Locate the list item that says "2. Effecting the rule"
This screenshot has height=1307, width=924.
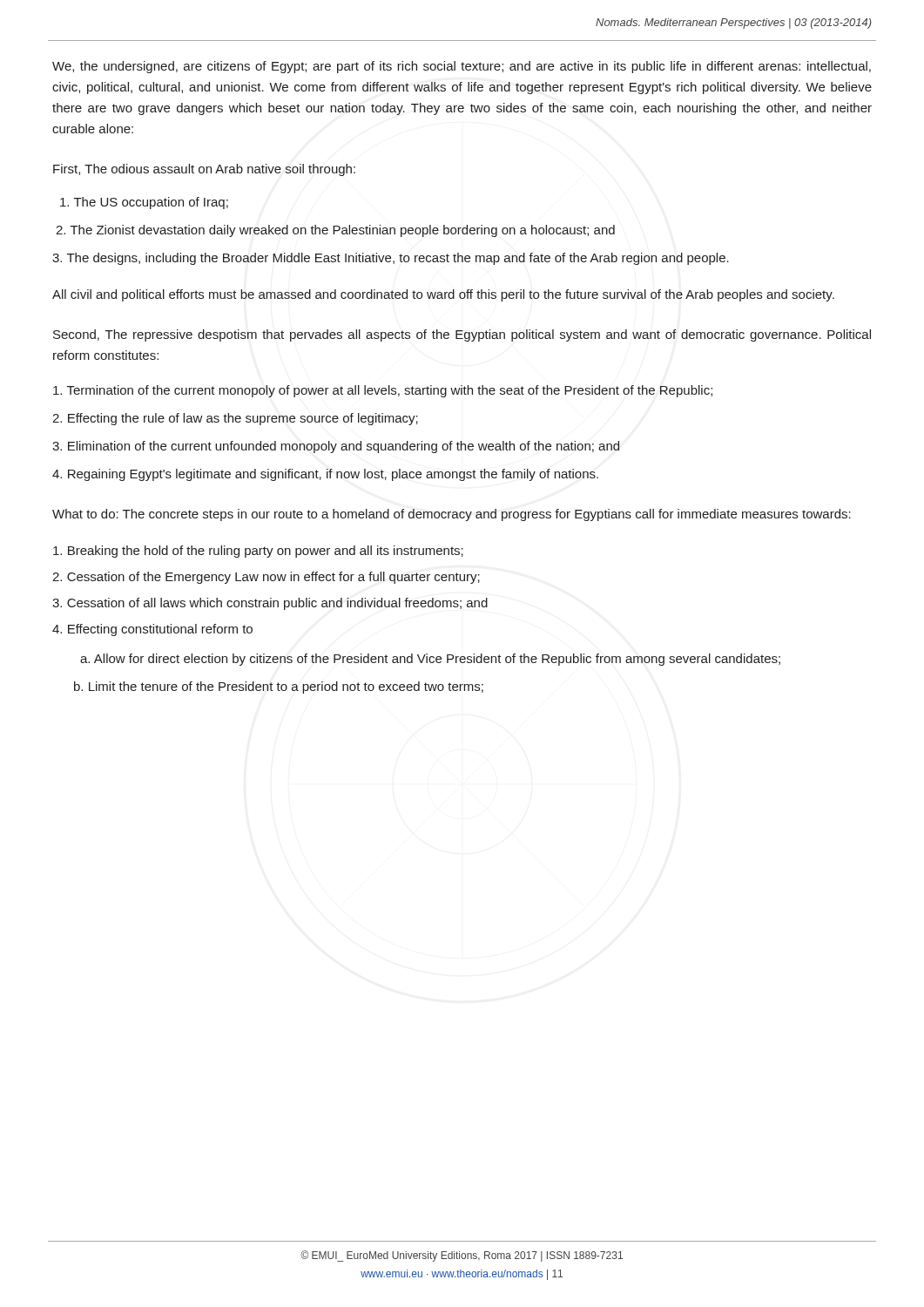[235, 418]
